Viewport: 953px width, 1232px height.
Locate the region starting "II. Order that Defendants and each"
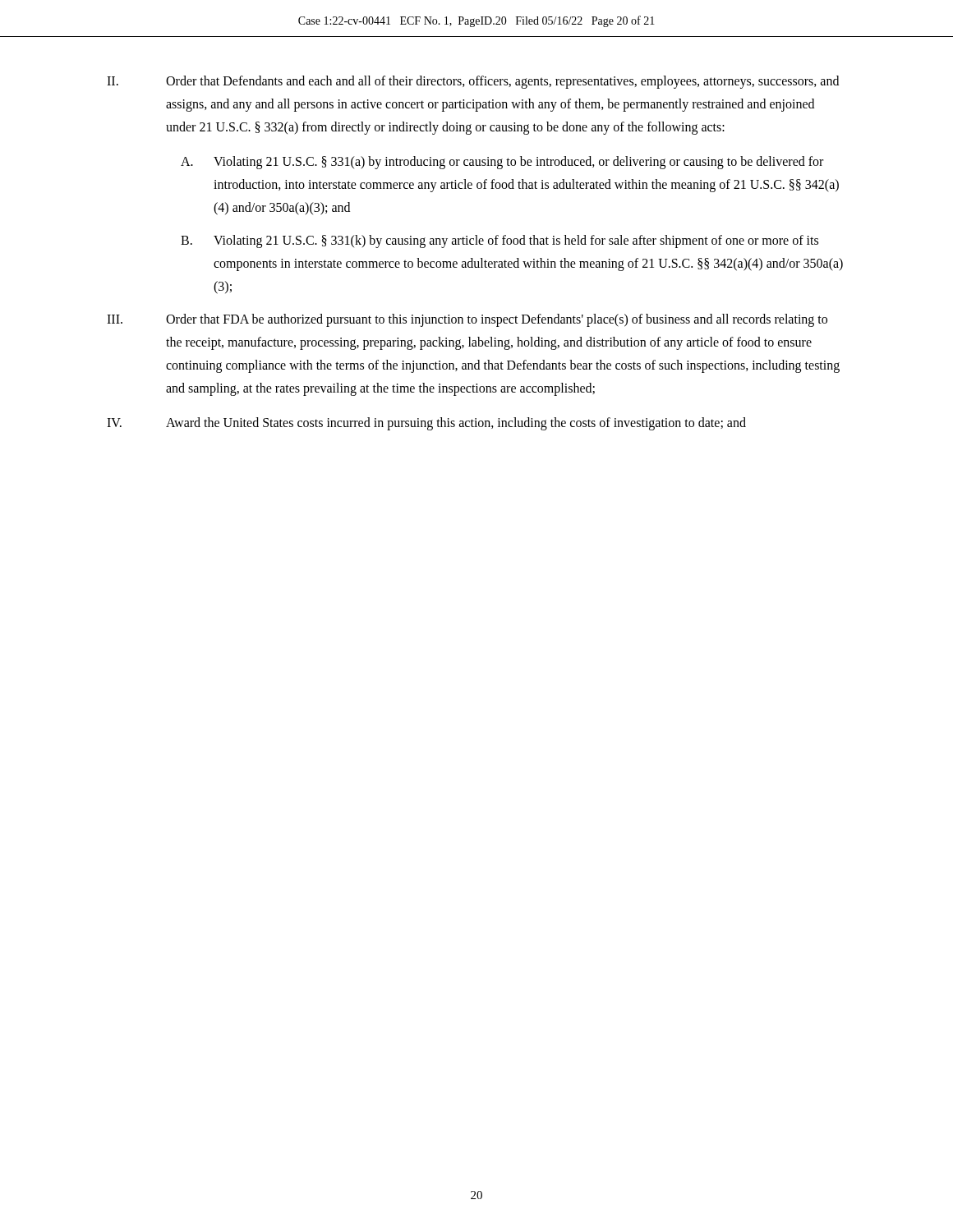pos(476,104)
